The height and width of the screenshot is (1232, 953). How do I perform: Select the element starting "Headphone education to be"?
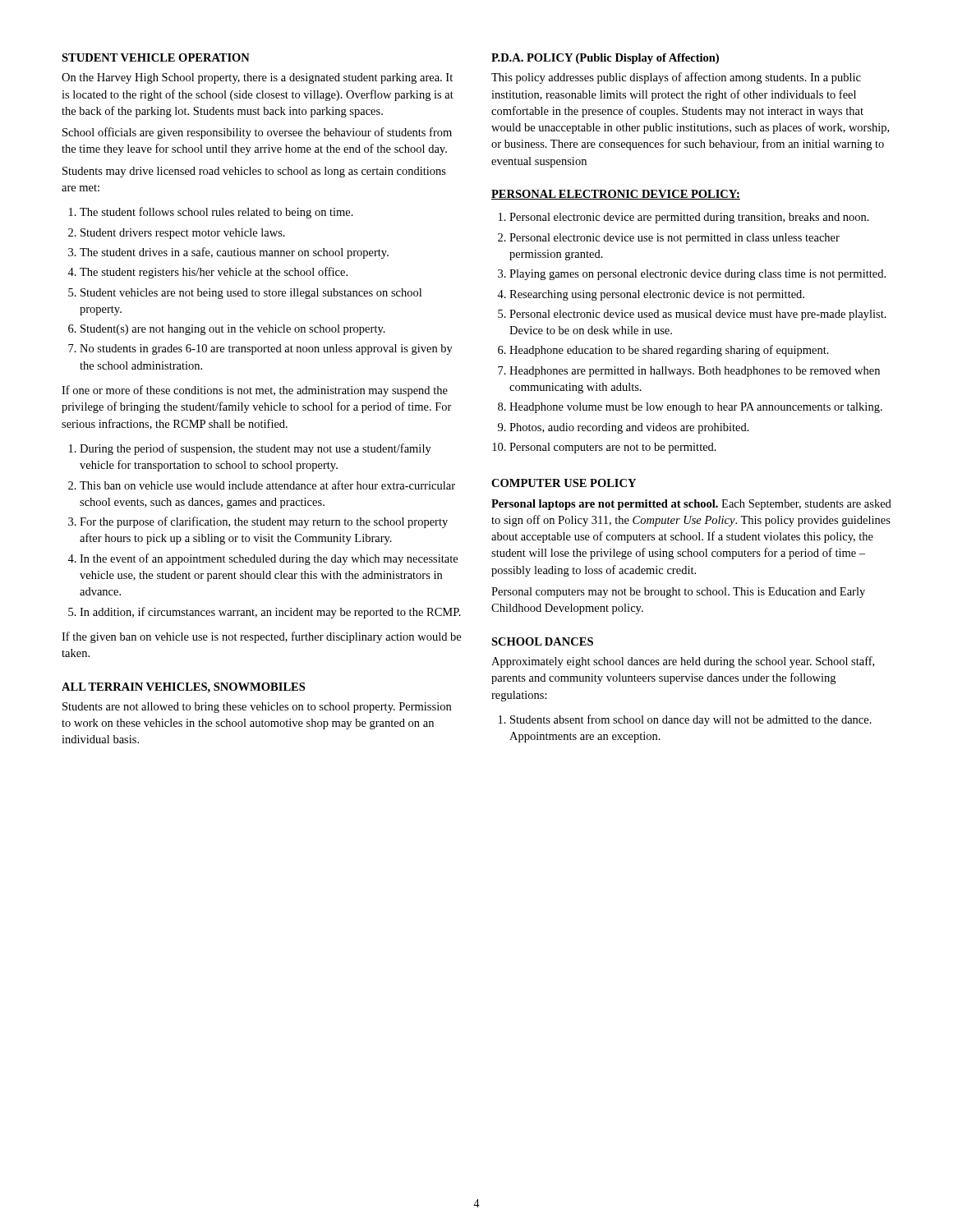tap(669, 350)
